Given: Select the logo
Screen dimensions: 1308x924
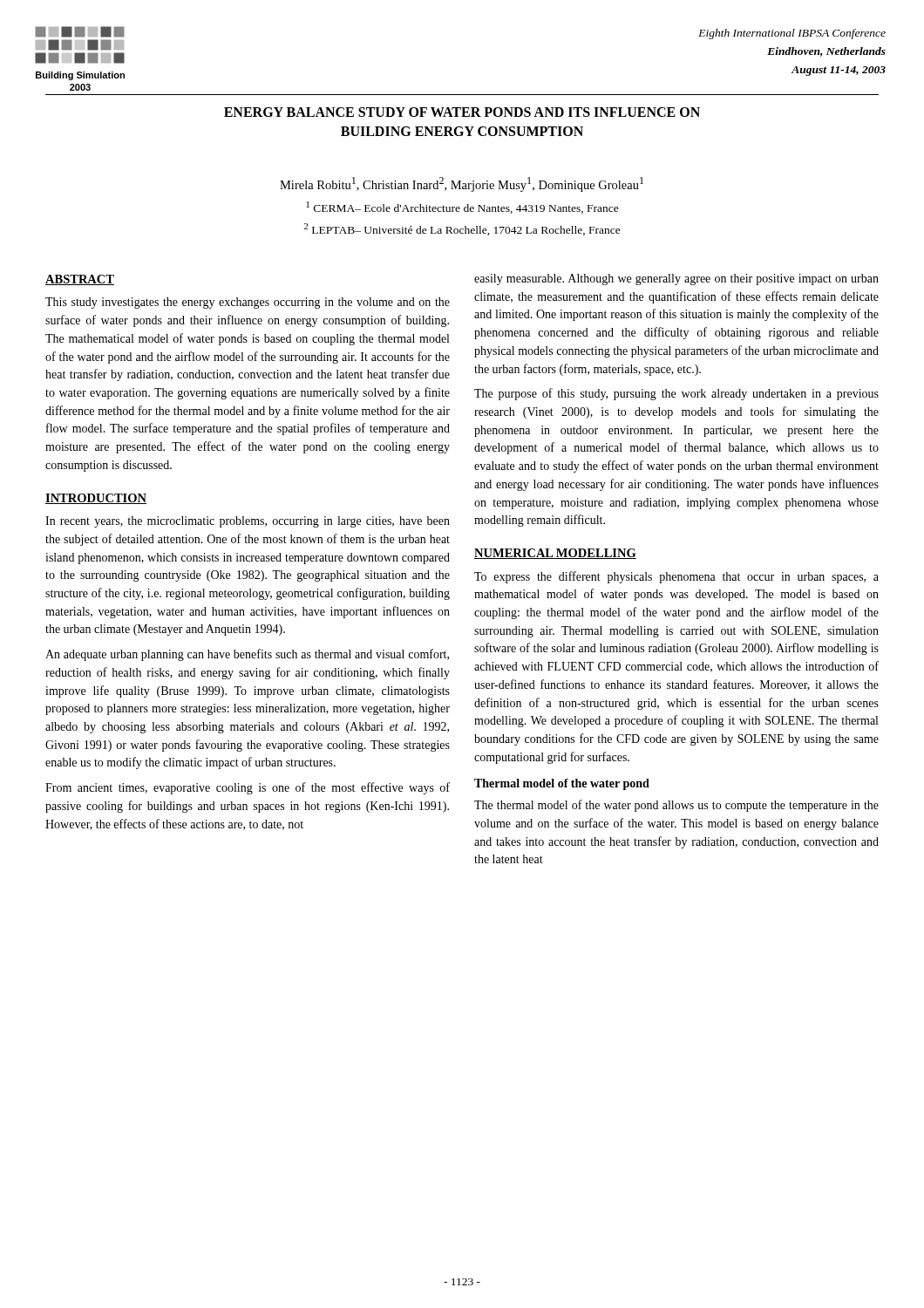Looking at the screenshot, I should click(80, 60).
